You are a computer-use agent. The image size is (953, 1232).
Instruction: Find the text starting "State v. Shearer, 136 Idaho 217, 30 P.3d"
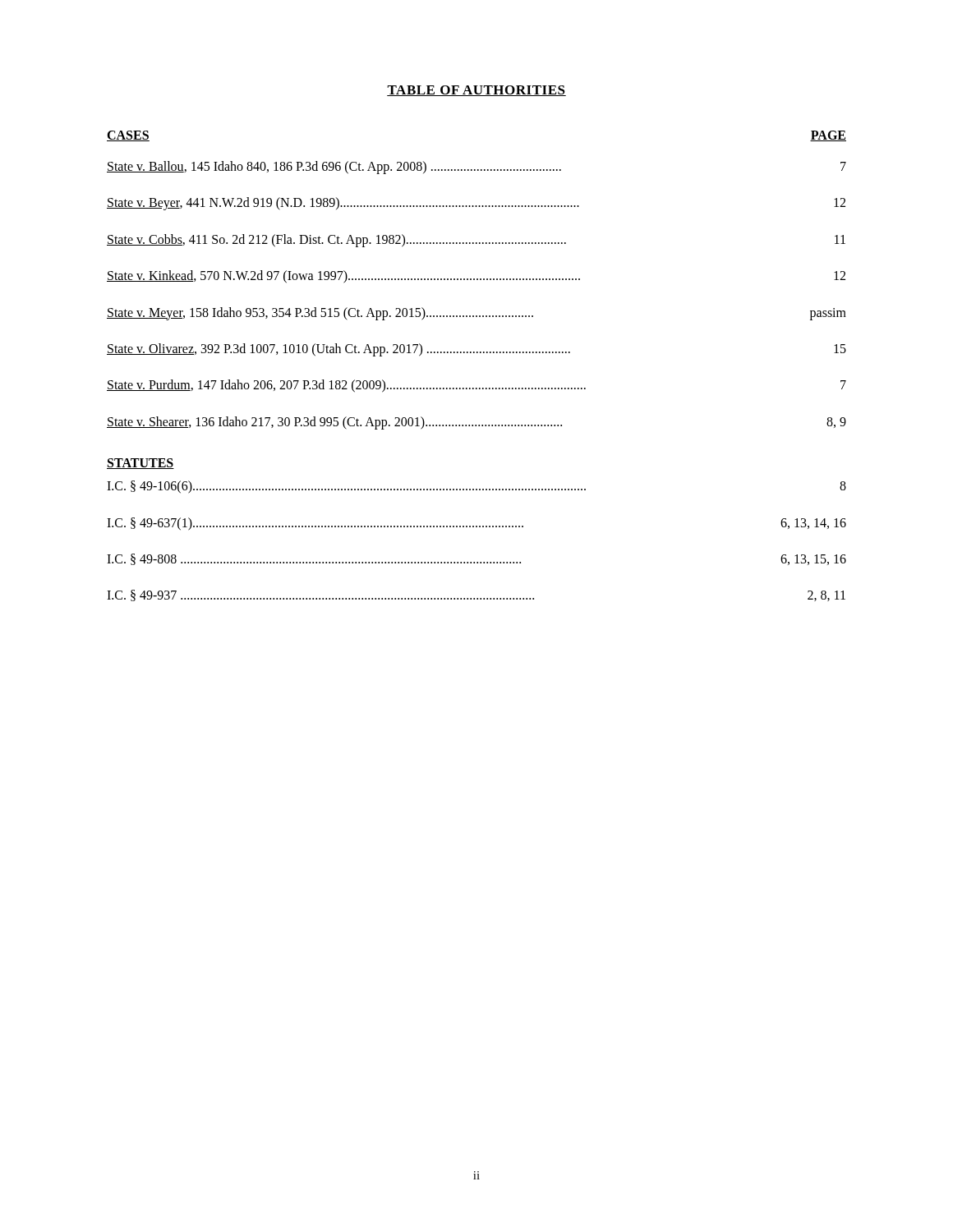point(476,422)
